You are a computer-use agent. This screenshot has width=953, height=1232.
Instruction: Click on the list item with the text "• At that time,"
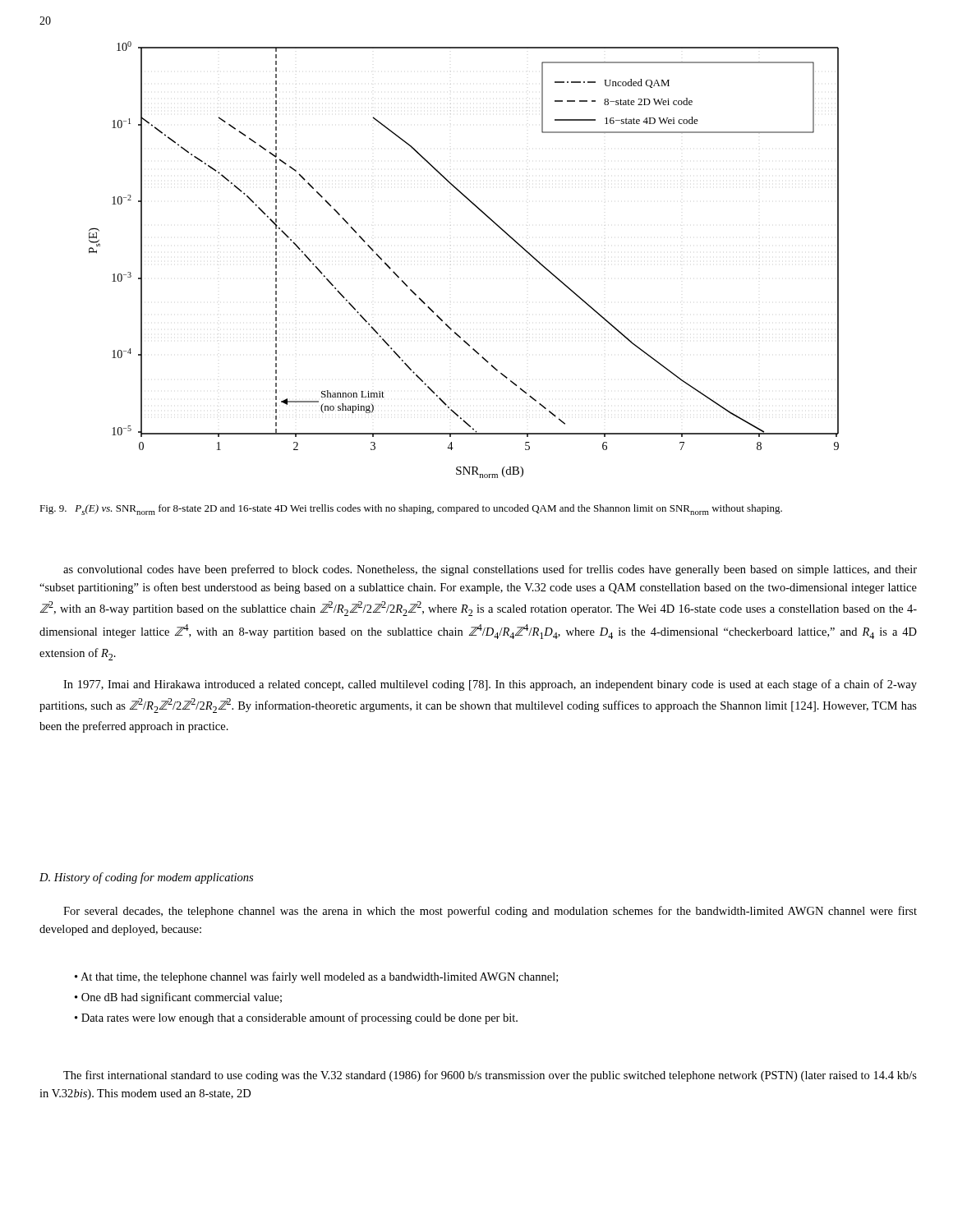click(316, 977)
